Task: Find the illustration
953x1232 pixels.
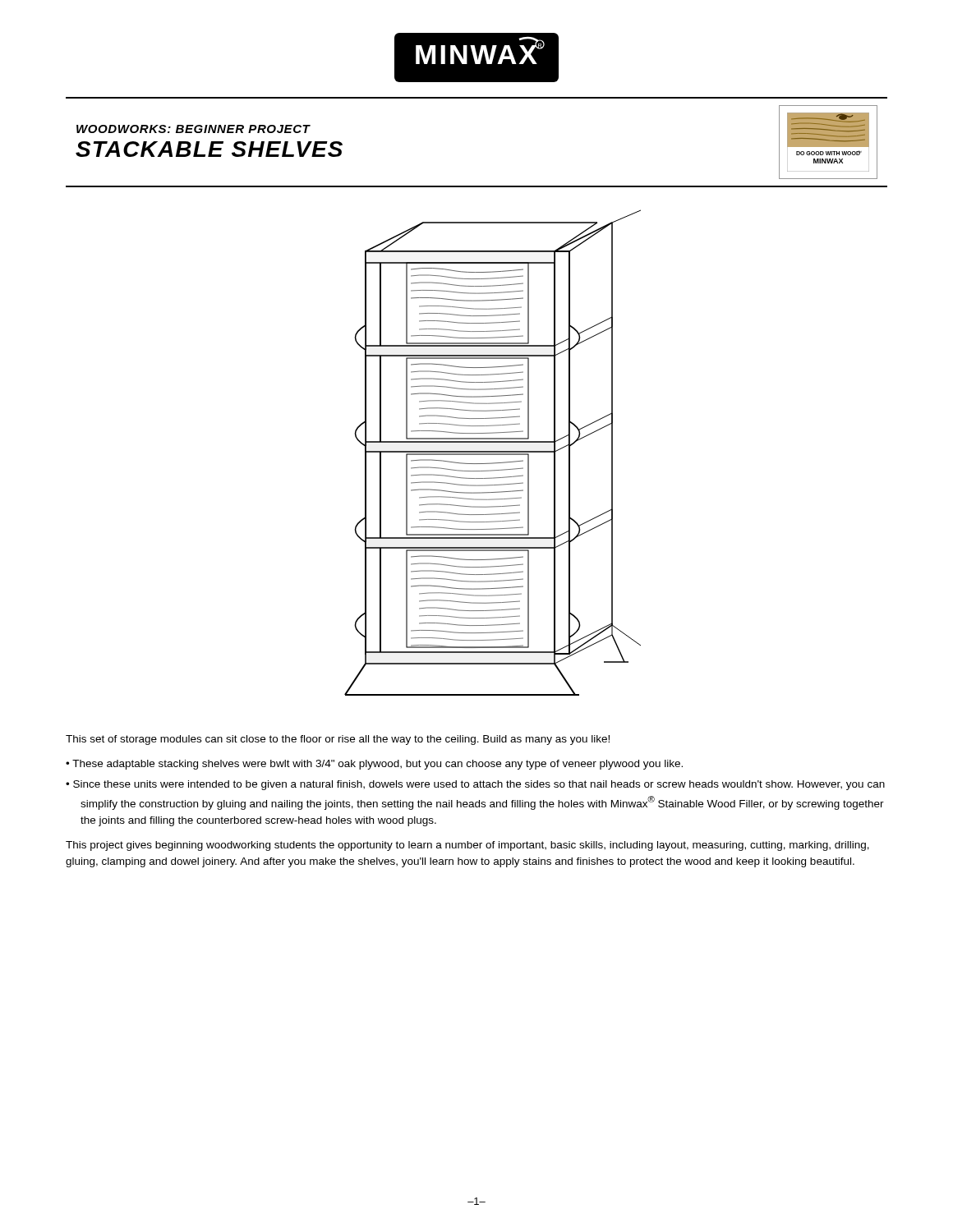Action: pyautogui.click(x=476, y=457)
